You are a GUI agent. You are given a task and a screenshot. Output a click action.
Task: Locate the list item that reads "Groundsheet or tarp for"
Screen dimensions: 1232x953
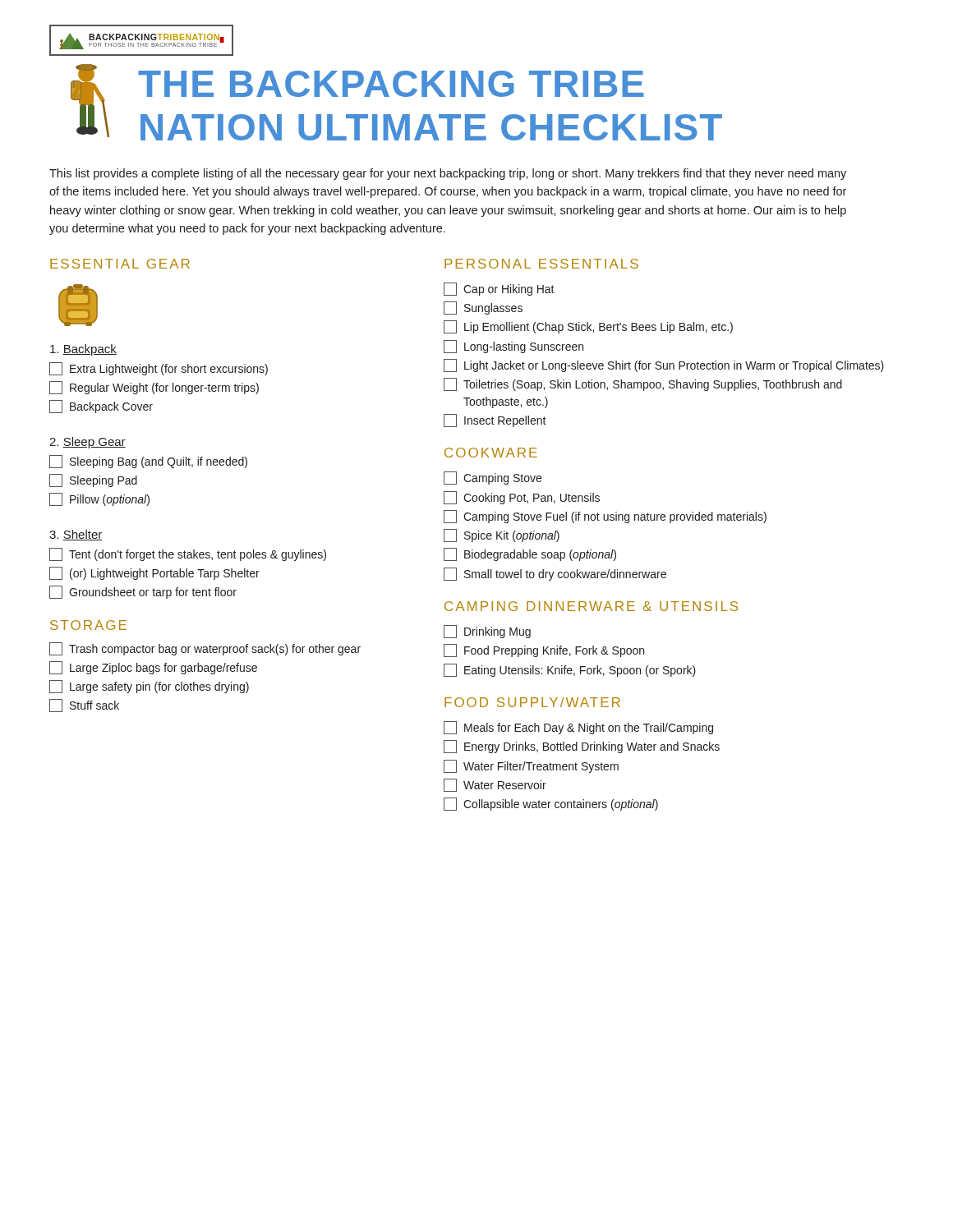pyautogui.click(x=230, y=593)
